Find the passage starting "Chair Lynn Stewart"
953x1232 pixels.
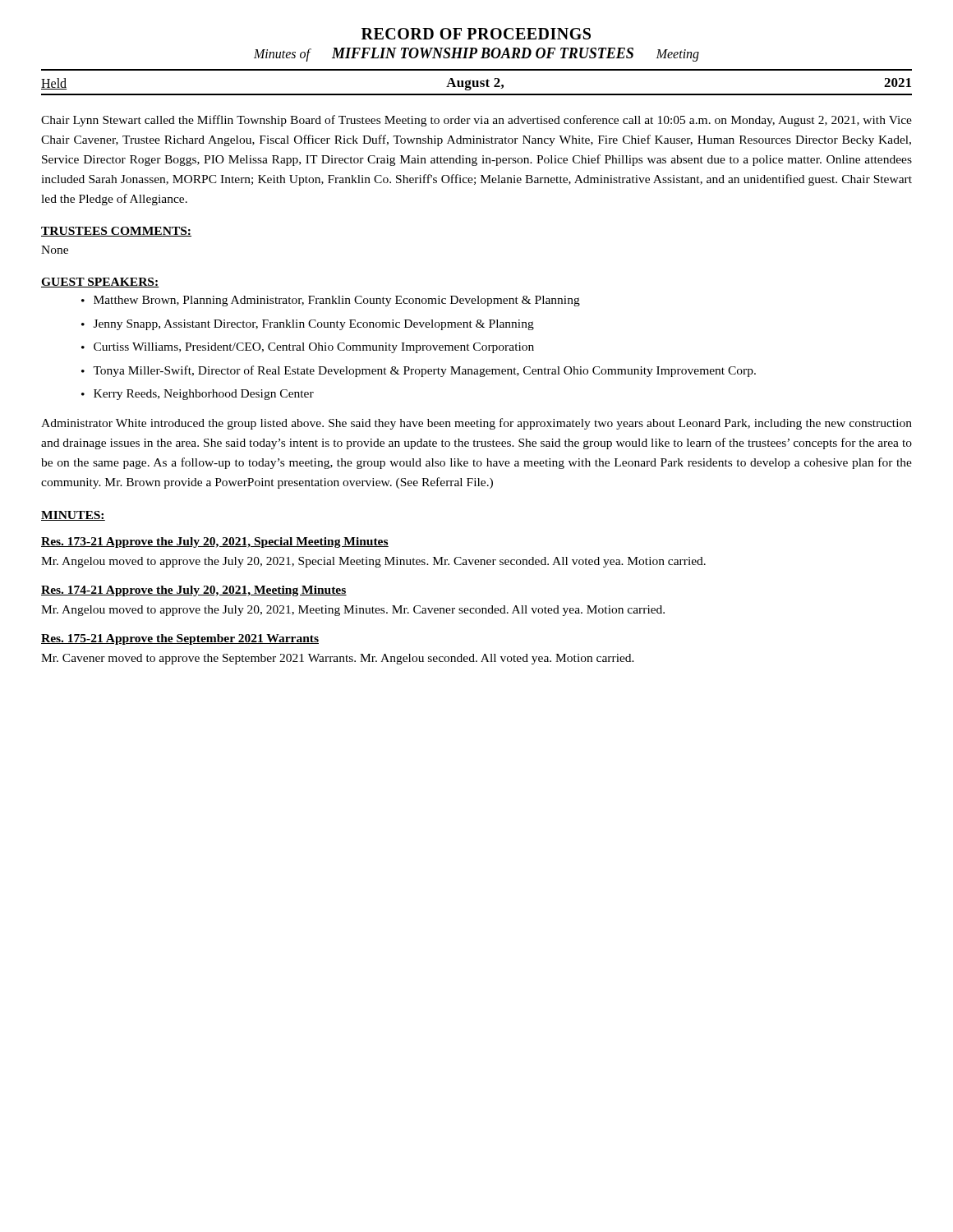[476, 159]
